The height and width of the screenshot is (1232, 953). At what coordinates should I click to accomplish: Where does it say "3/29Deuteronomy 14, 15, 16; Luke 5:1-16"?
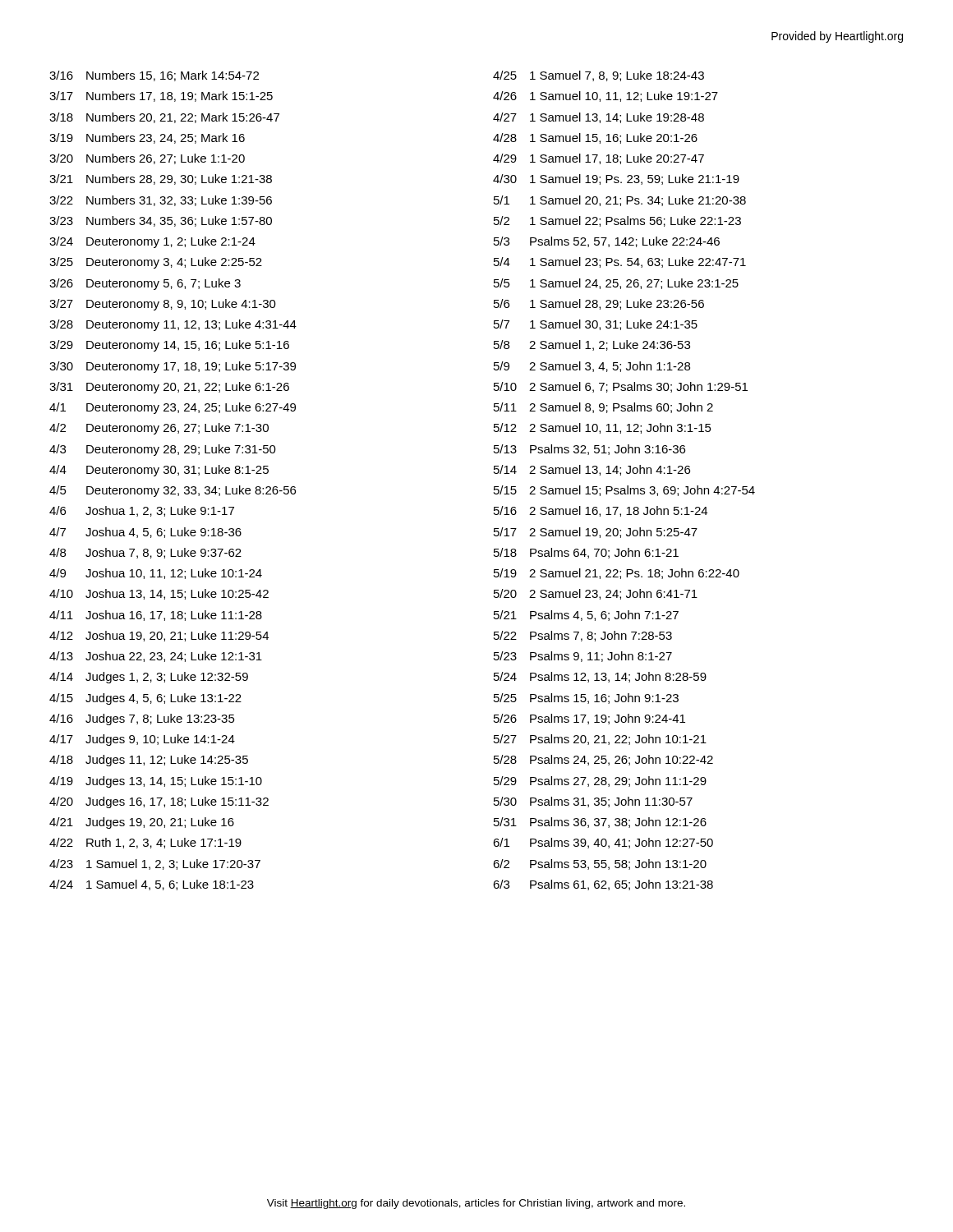[x=169, y=345]
